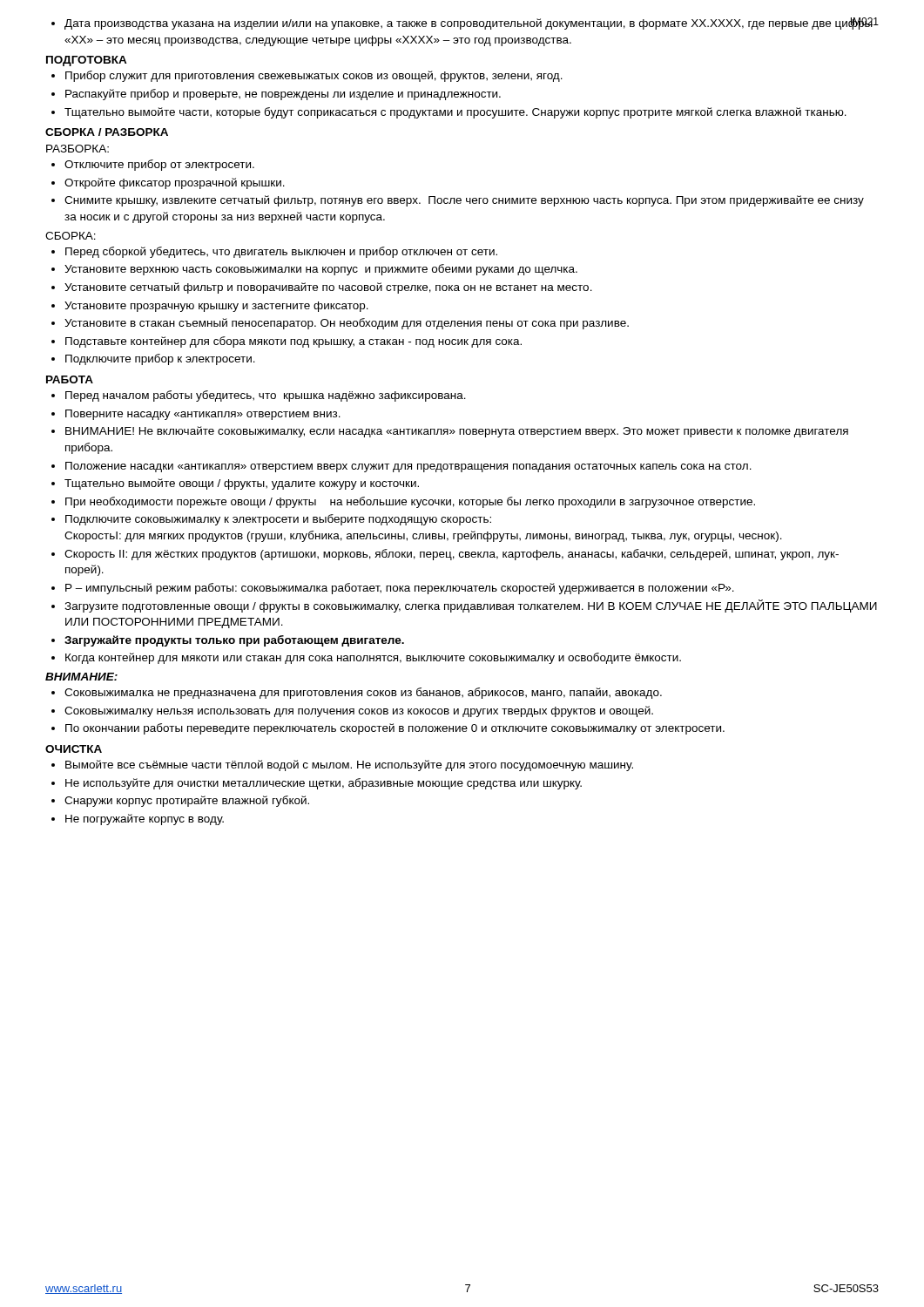Click on the list item that reads "Снаружи корпус протирайте влажной губкой."

point(180,801)
